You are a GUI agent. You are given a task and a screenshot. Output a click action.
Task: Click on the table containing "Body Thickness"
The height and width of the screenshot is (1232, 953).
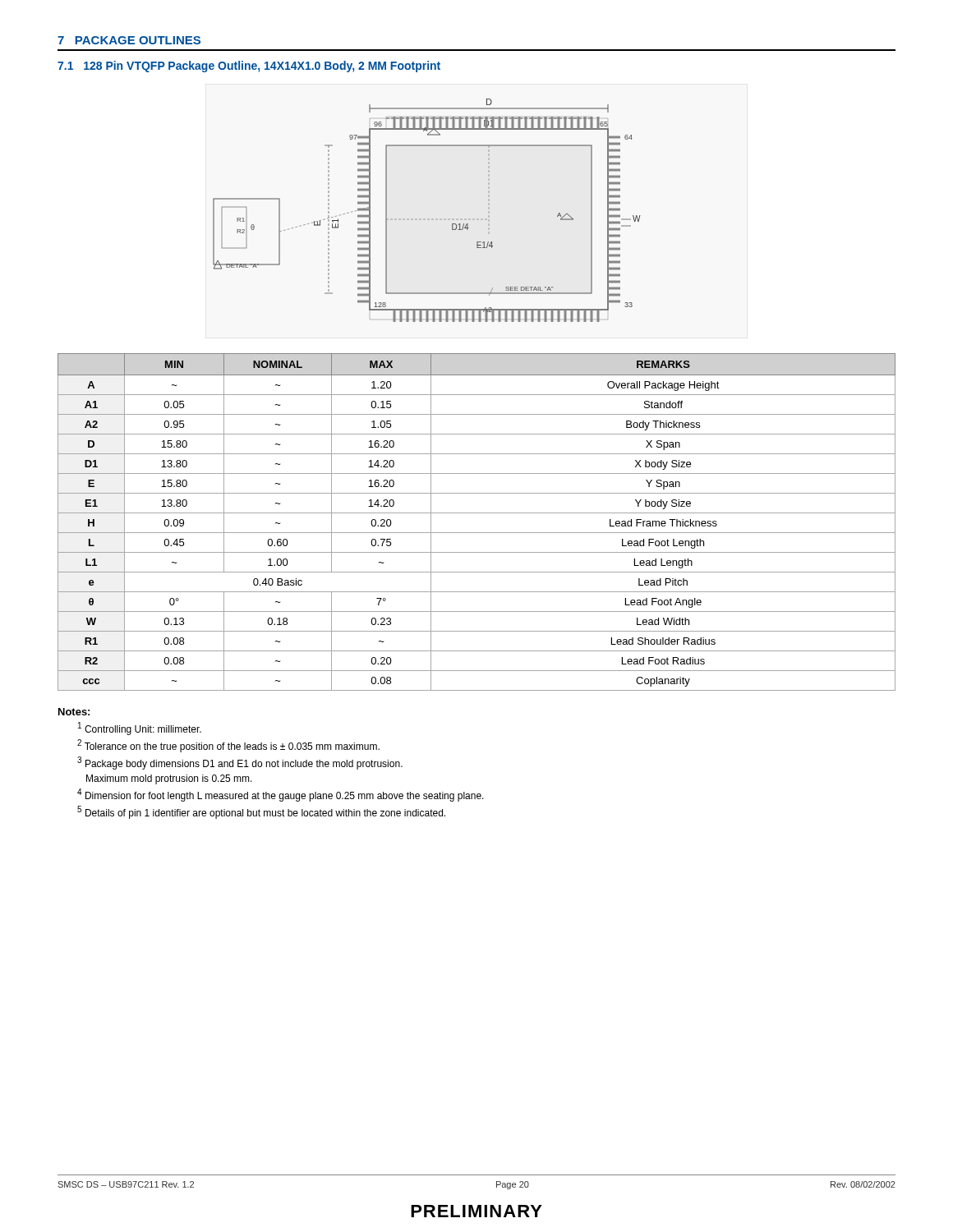(x=476, y=522)
